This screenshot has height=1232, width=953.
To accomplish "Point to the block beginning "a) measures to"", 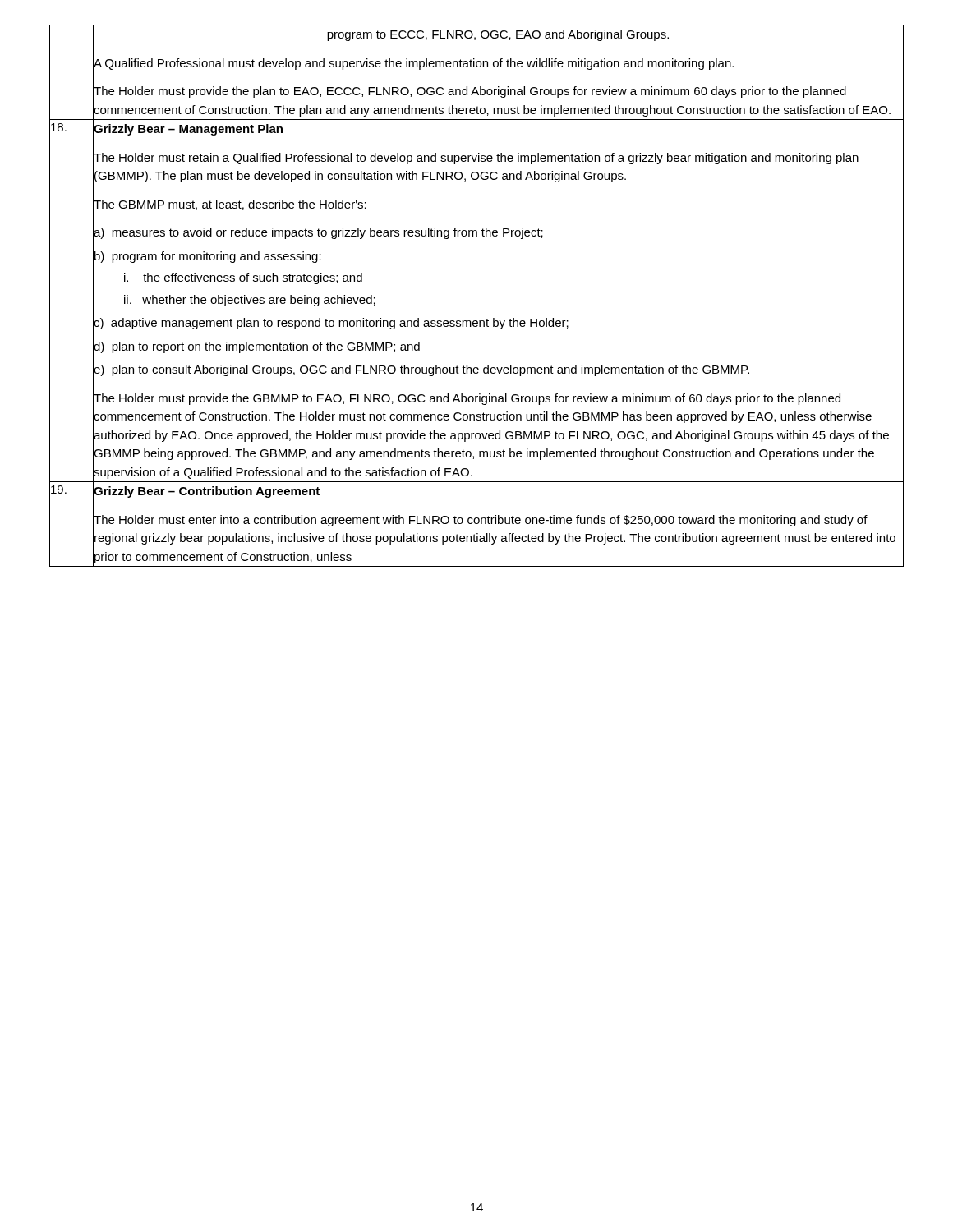I will pyautogui.click(x=319, y=232).
